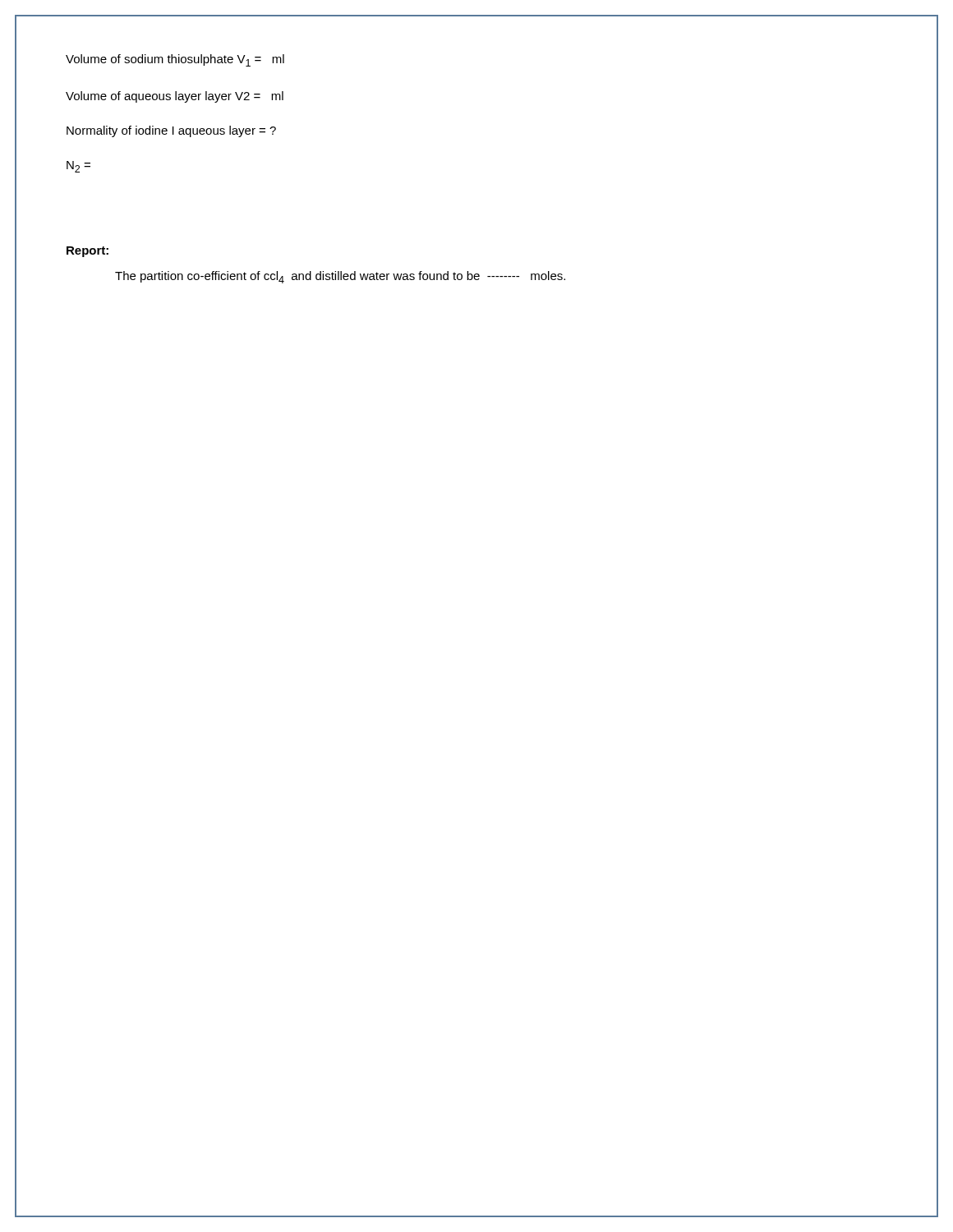Find the region starting "The partition co-efficient of"

[x=341, y=277]
